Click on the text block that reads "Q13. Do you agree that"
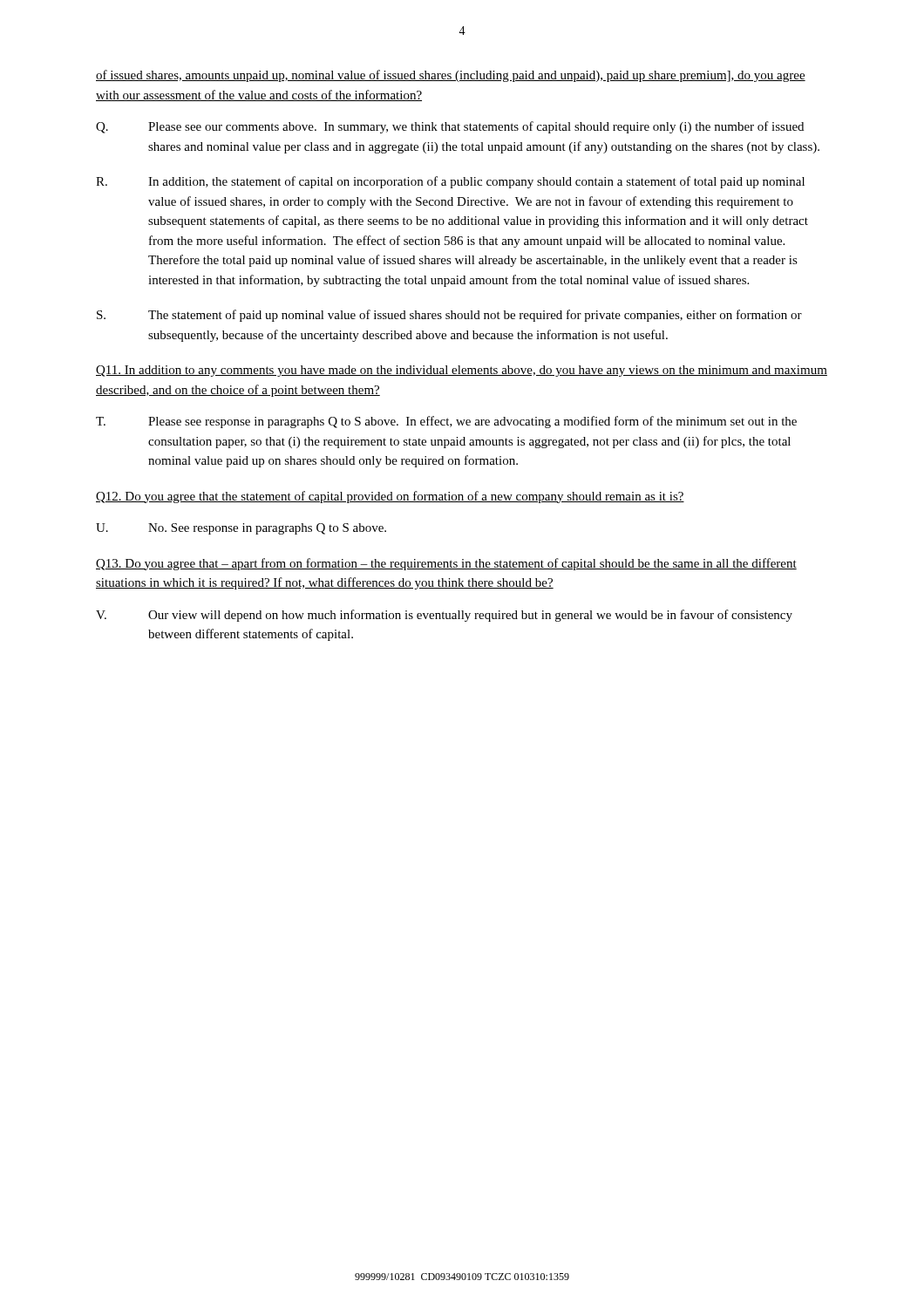The image size is (924, 1308). click(446, 573)
